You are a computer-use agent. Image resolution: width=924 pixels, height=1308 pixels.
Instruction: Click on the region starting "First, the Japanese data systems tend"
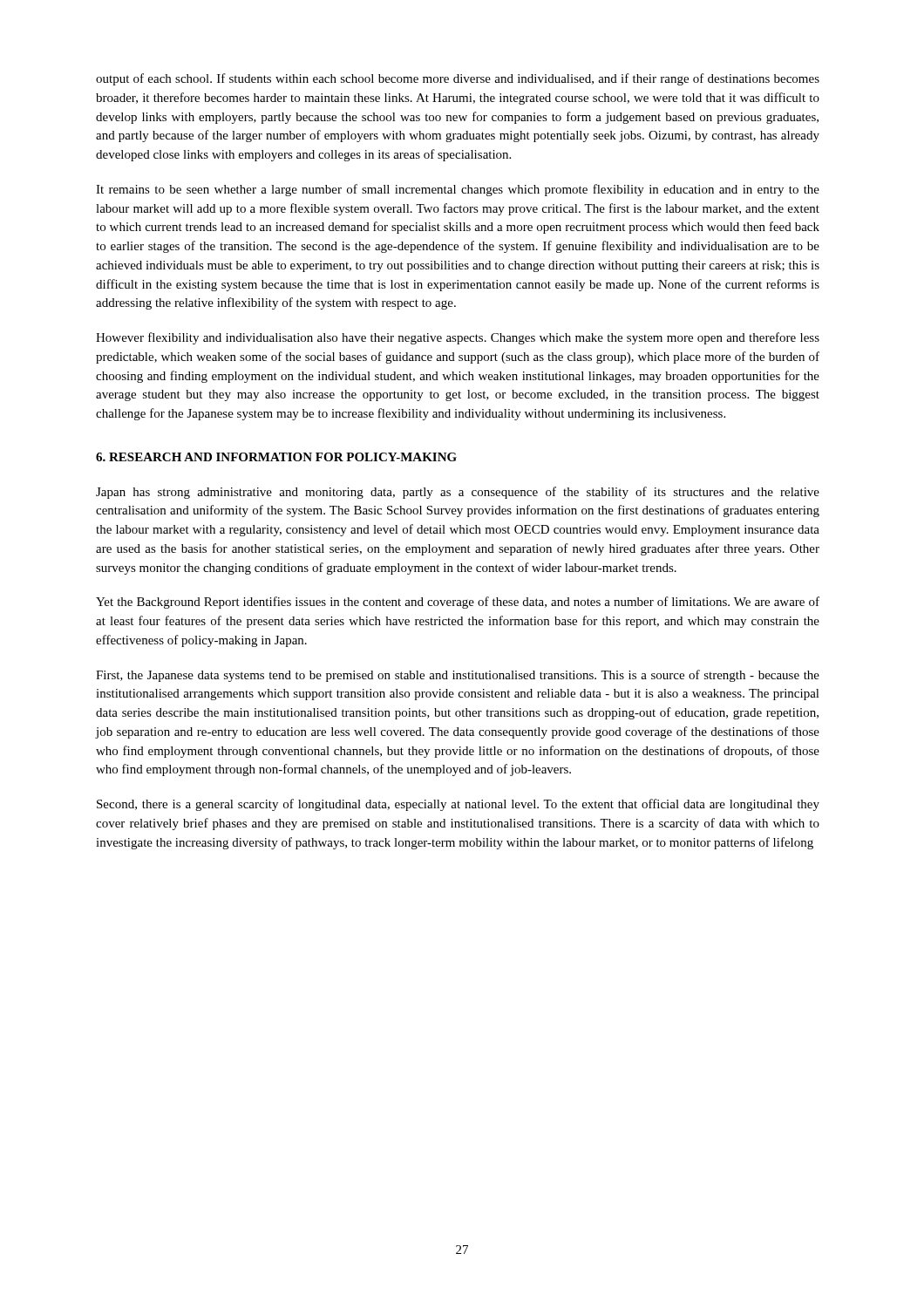[458, 722]
